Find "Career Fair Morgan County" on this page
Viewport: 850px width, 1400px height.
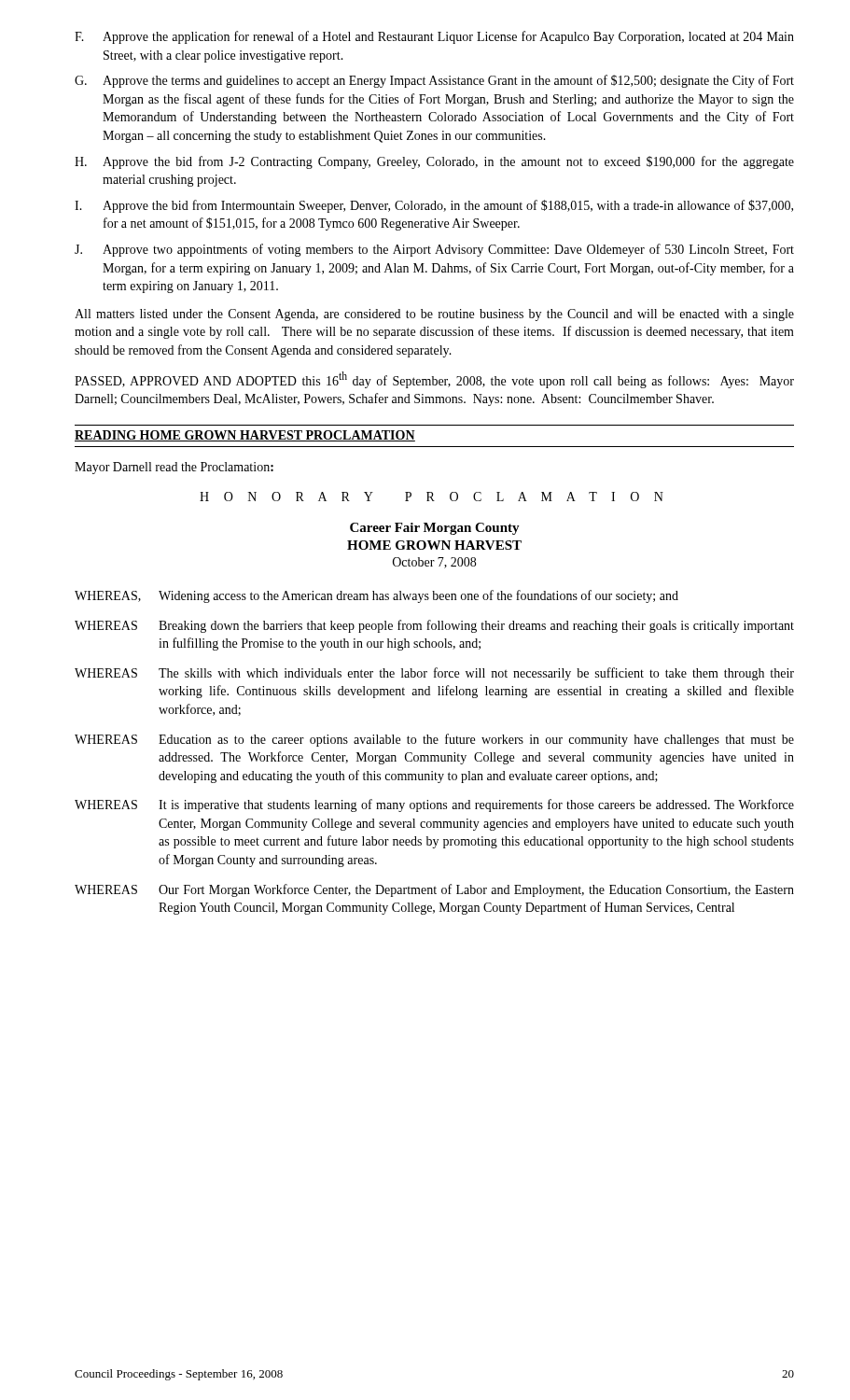pyautogui.click(x=434, y=527)
